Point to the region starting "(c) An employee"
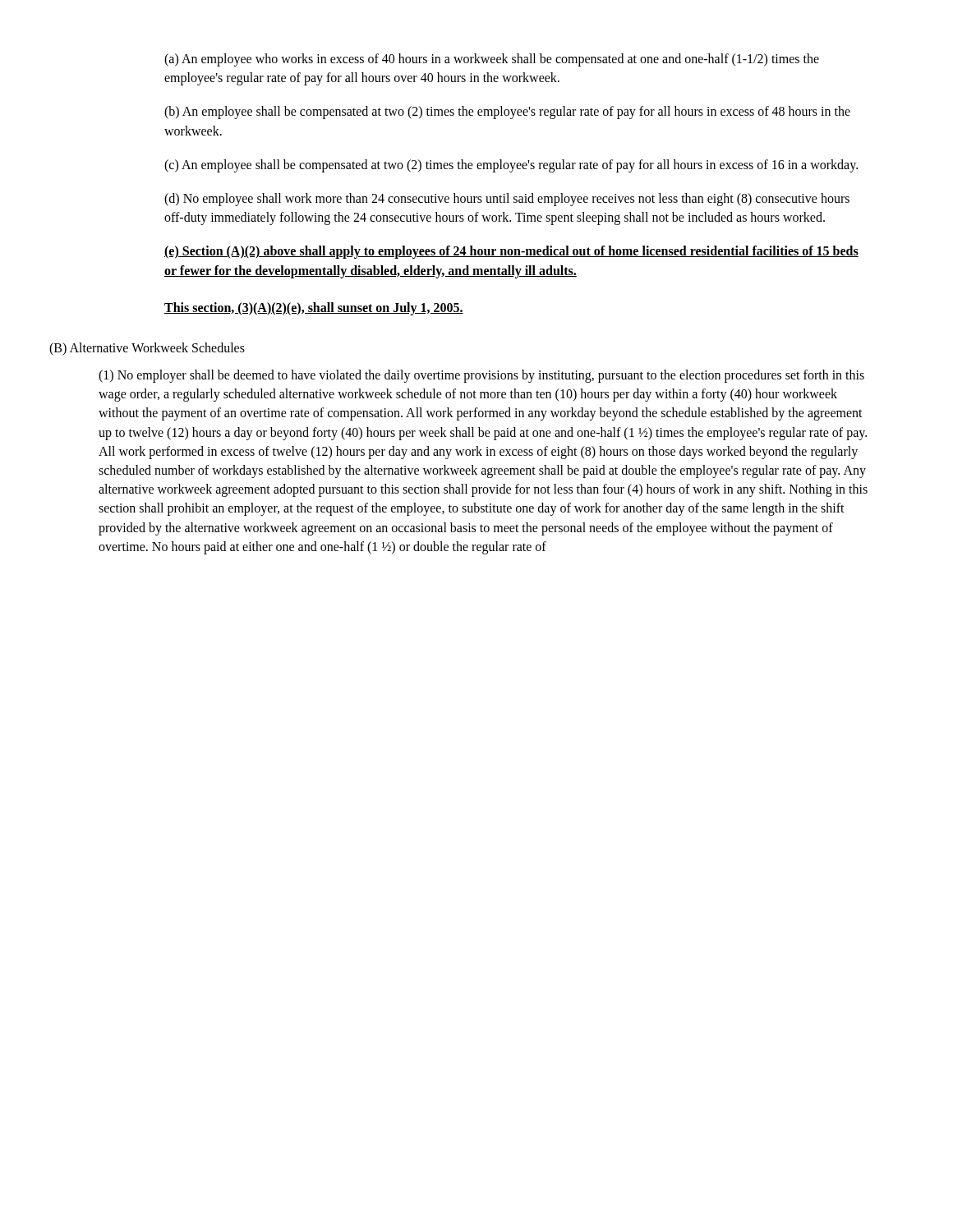 tap(518, 165)
